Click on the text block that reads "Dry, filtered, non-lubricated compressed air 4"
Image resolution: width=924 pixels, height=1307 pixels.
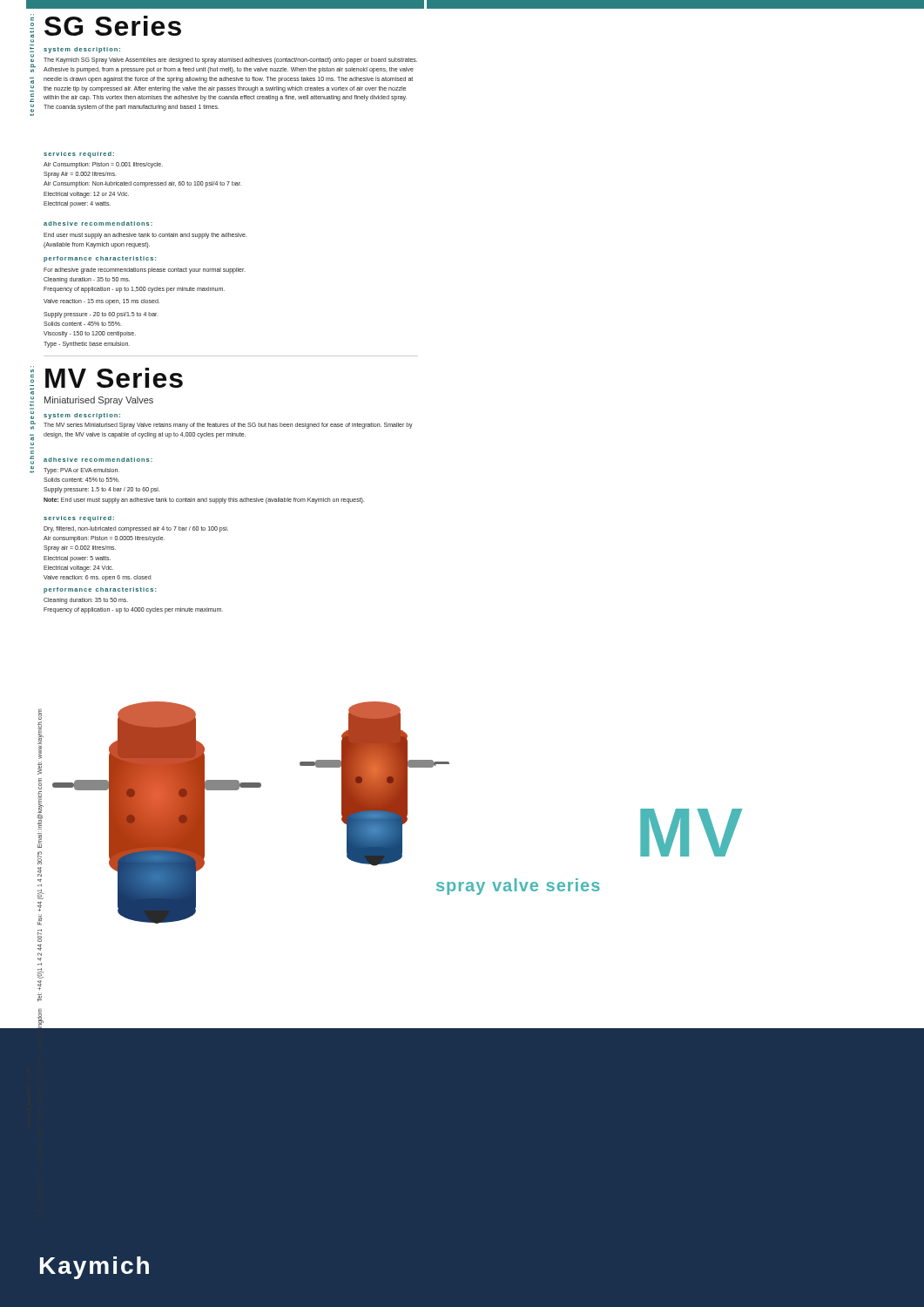(136, 529)
